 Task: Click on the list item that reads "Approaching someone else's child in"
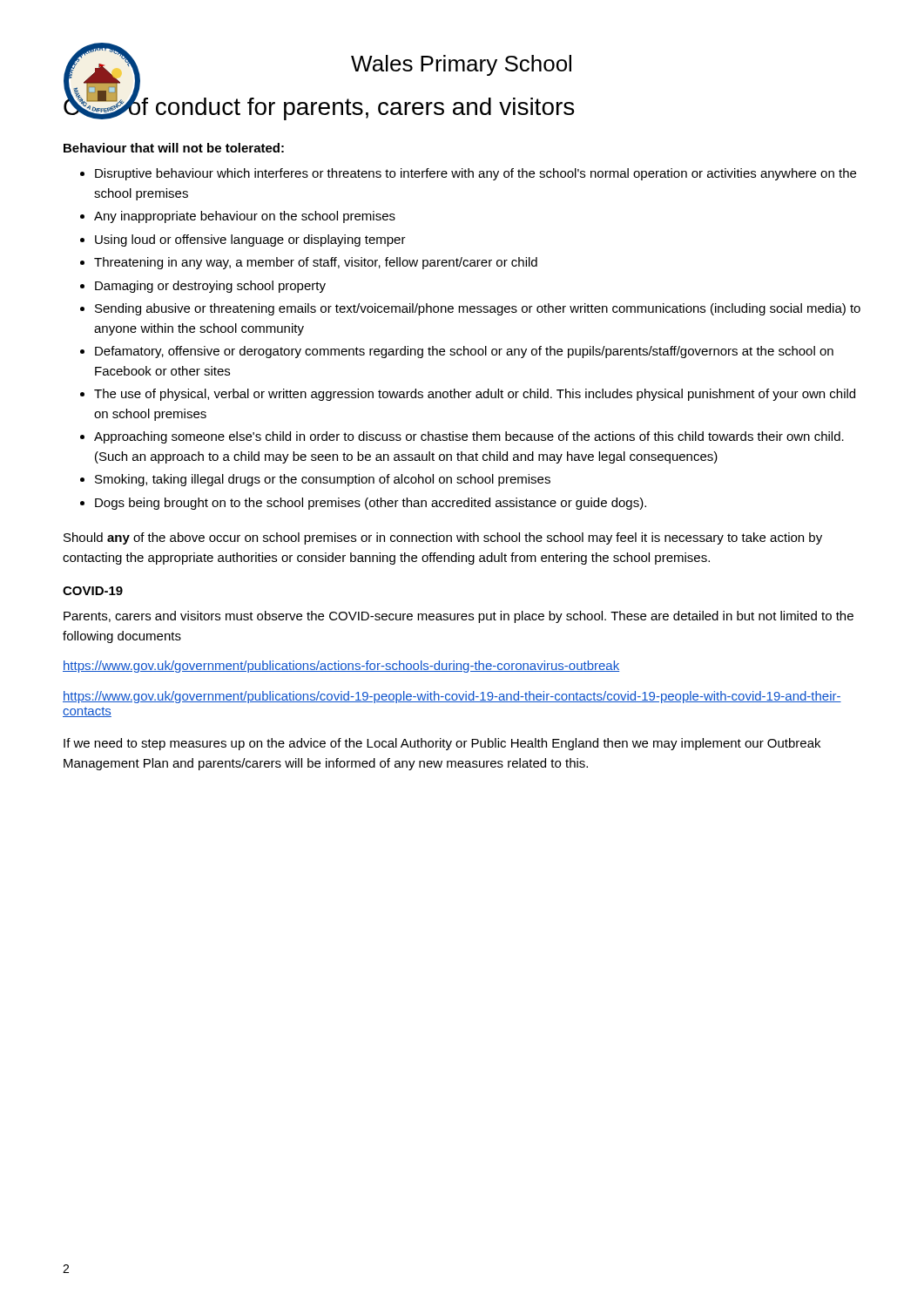[x=469, y=446]
